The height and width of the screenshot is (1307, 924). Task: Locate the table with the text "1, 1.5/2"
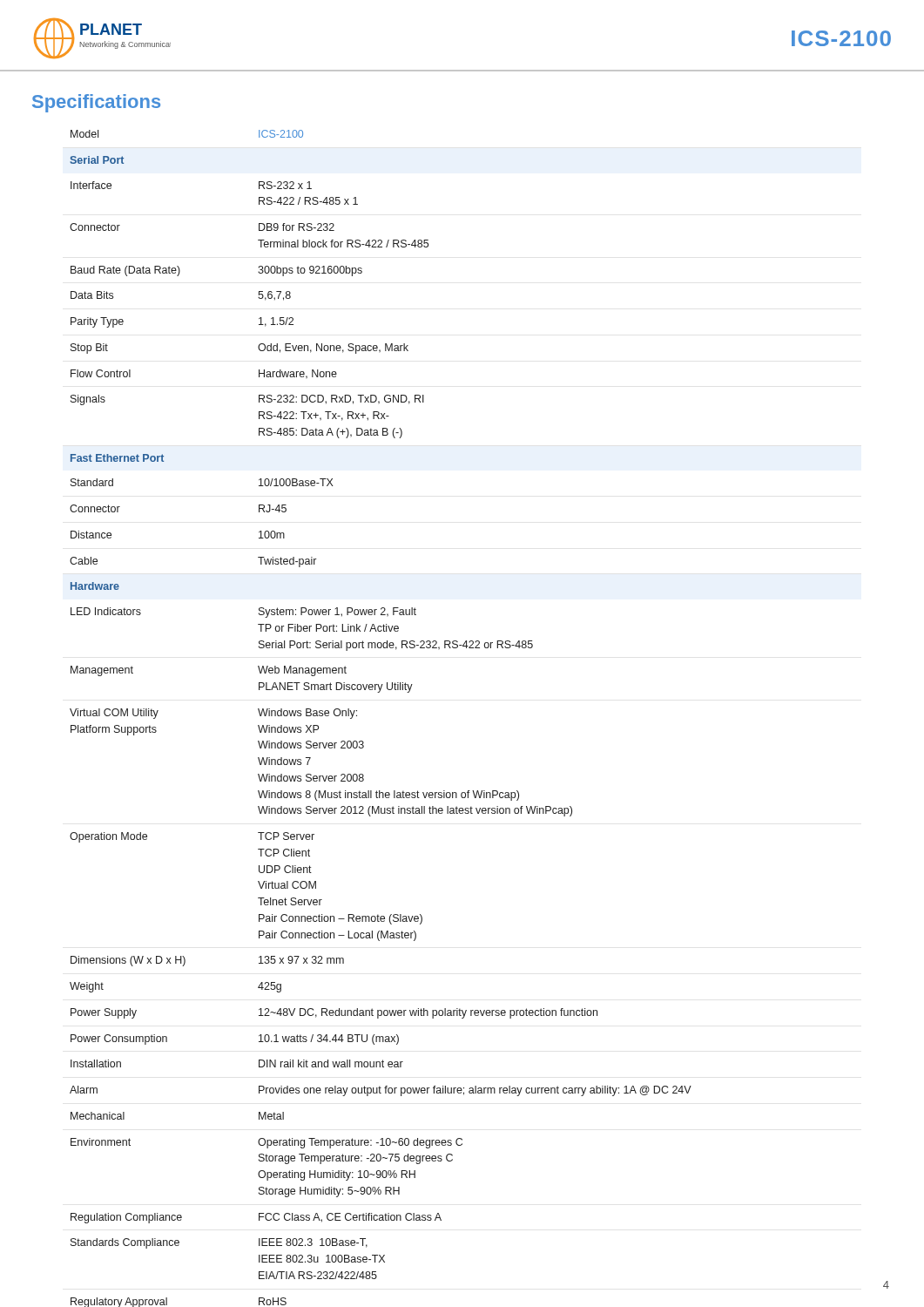pos(462,714)
